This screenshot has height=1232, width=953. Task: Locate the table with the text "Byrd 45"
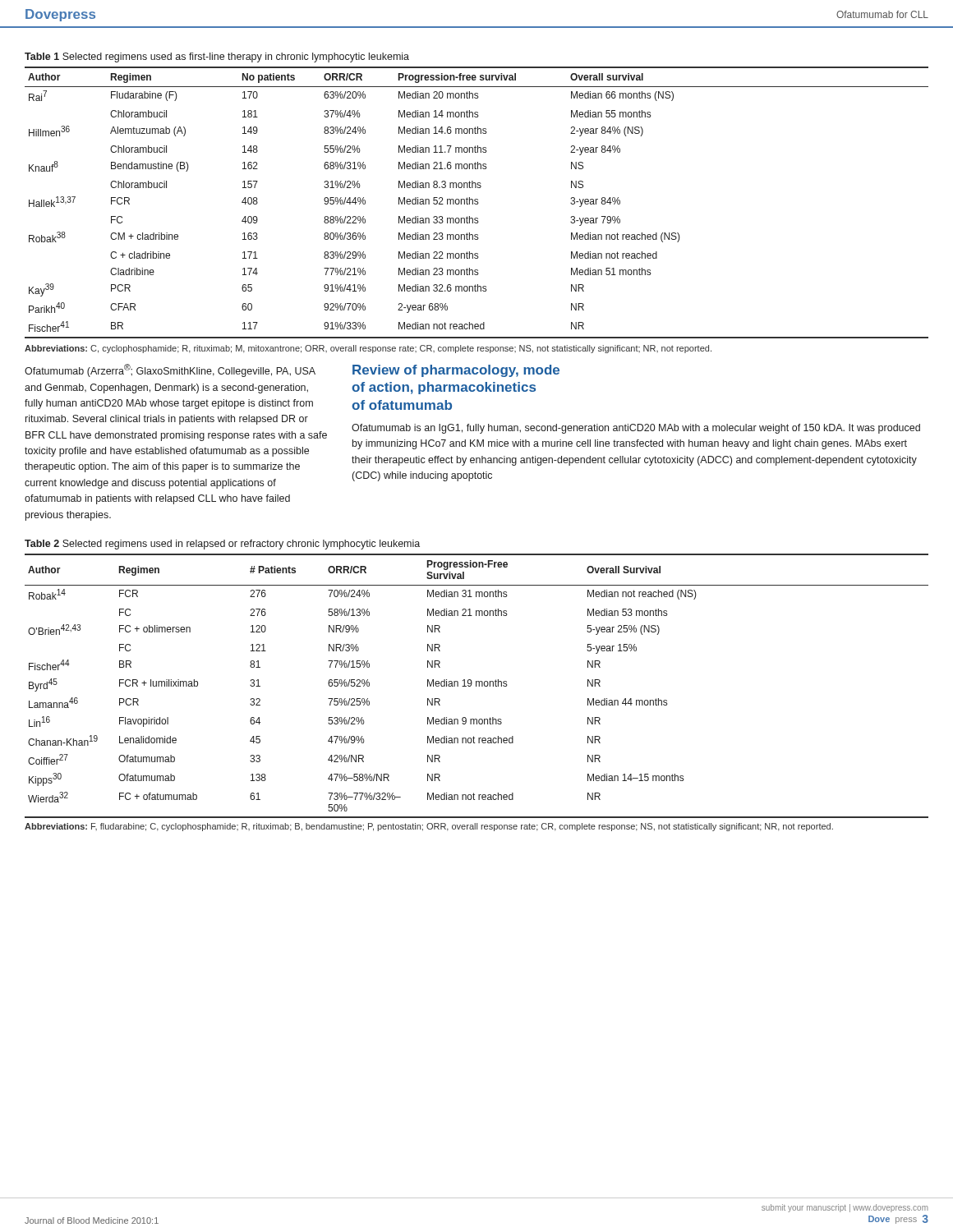[x=476, y=686]
